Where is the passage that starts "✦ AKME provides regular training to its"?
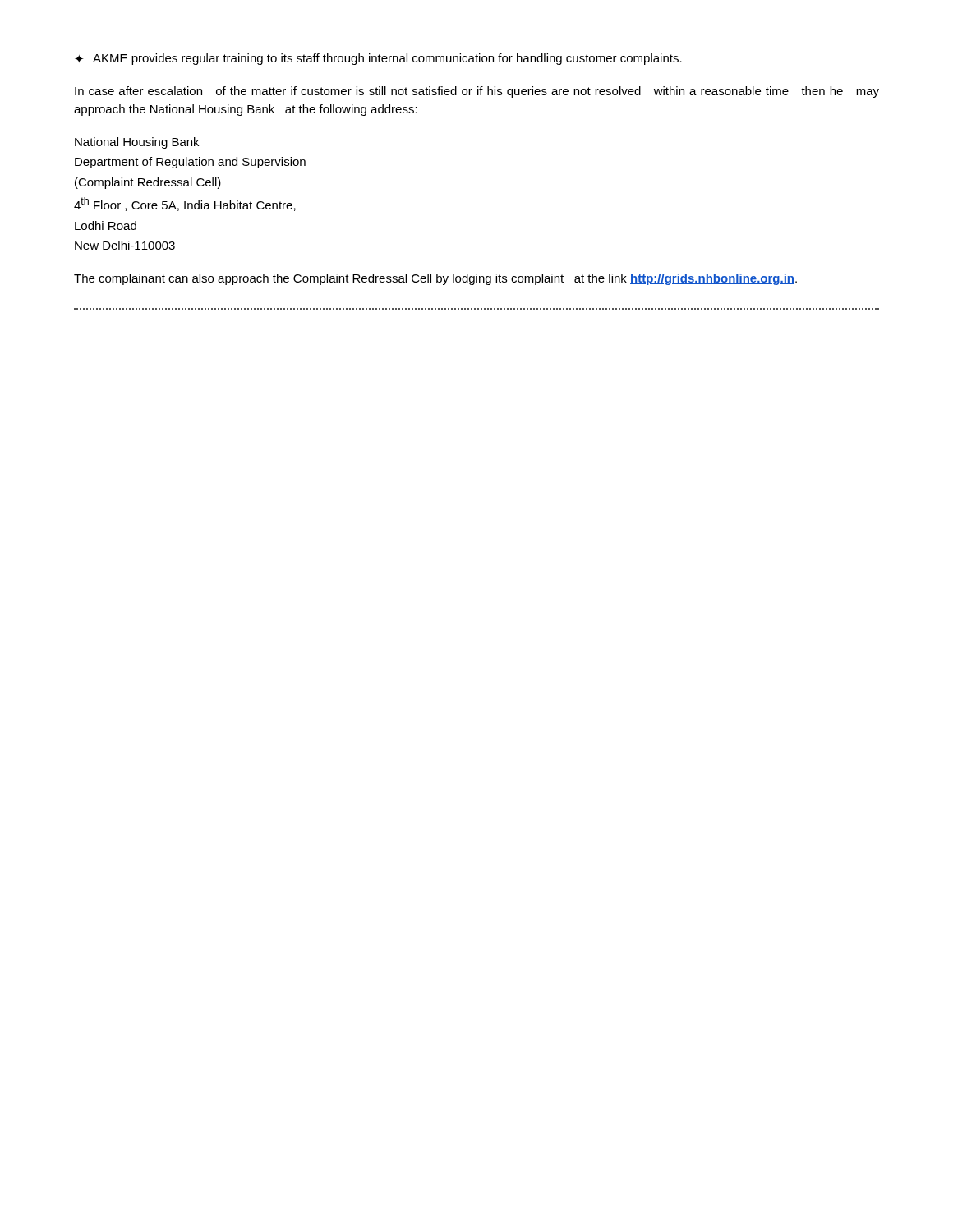Screen dimensions: 1232x953 tap(476, 59)
